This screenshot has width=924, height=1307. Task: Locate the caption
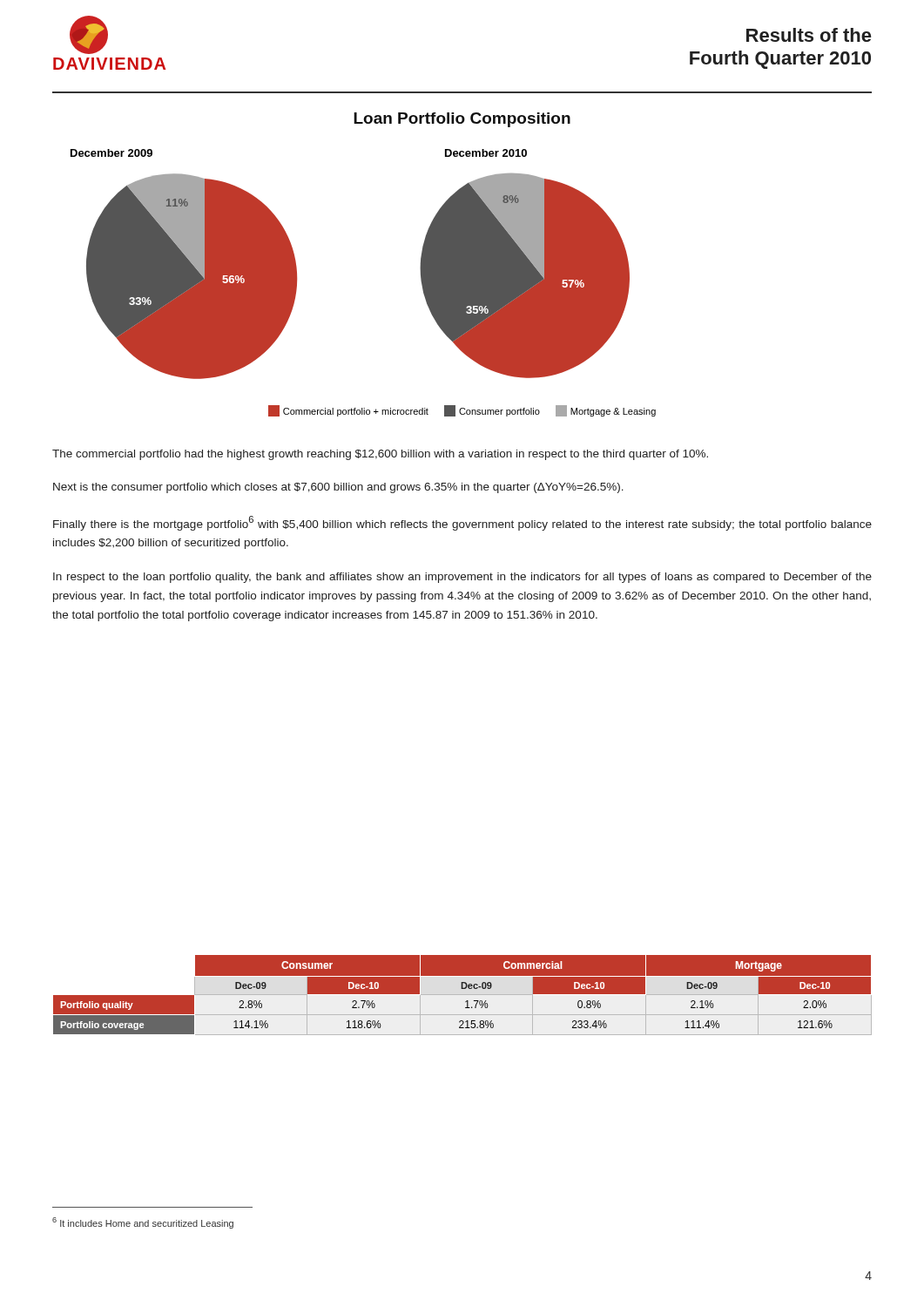pos(462,411)
